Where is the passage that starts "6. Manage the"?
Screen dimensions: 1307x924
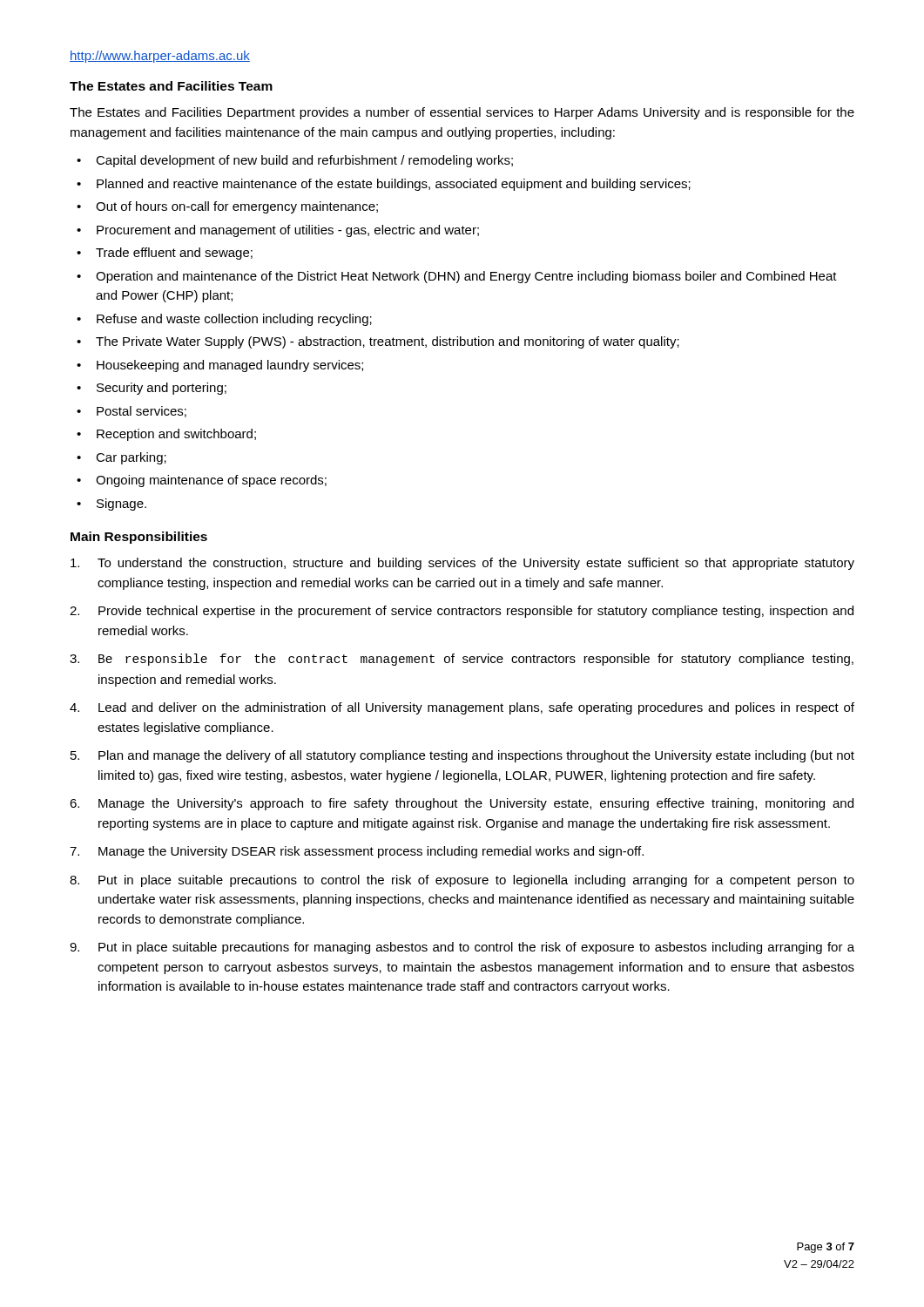pyautogui.click(x=462, y=812)
